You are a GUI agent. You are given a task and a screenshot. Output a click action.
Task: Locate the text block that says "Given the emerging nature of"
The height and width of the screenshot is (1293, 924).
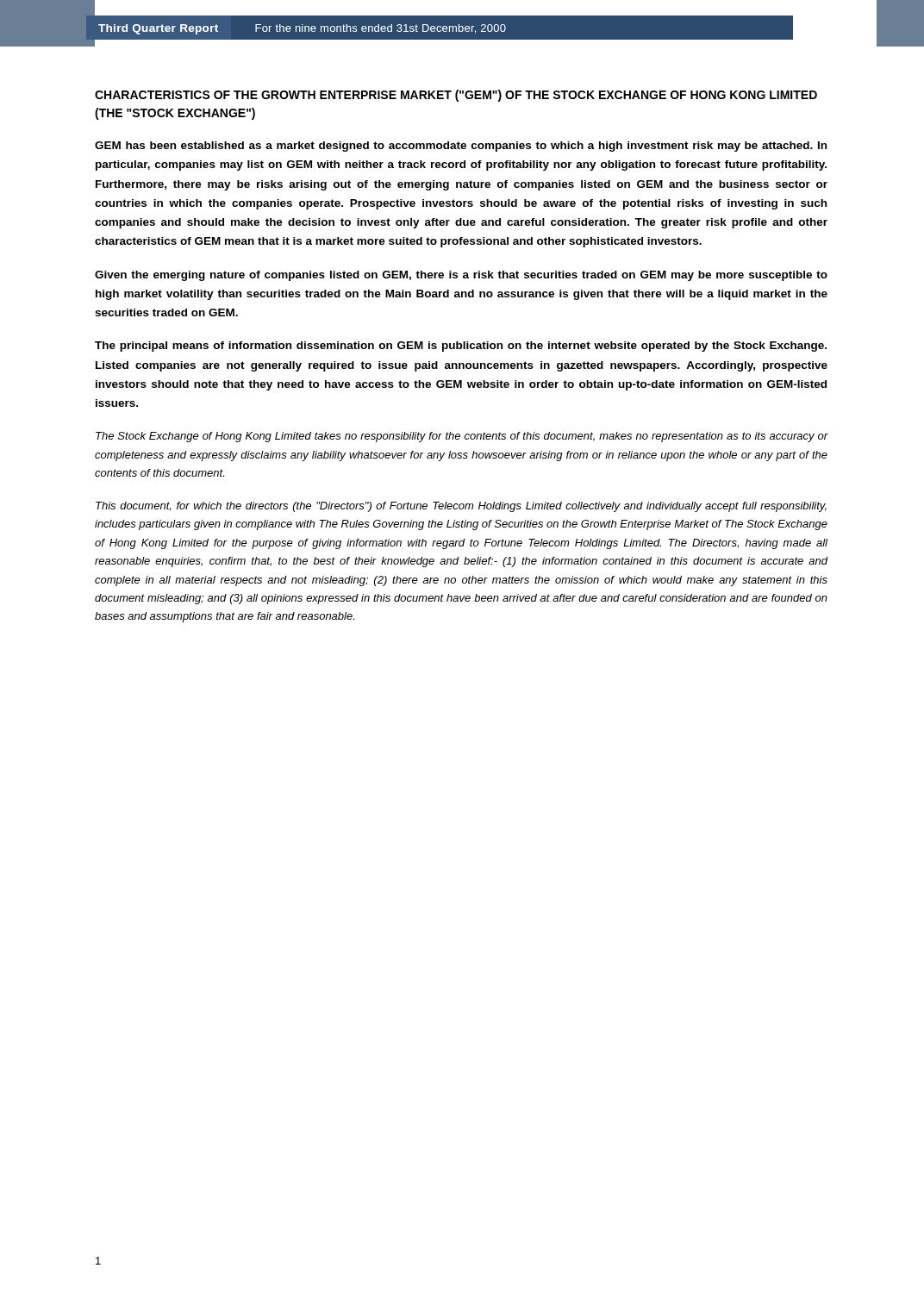click(461, 293)
